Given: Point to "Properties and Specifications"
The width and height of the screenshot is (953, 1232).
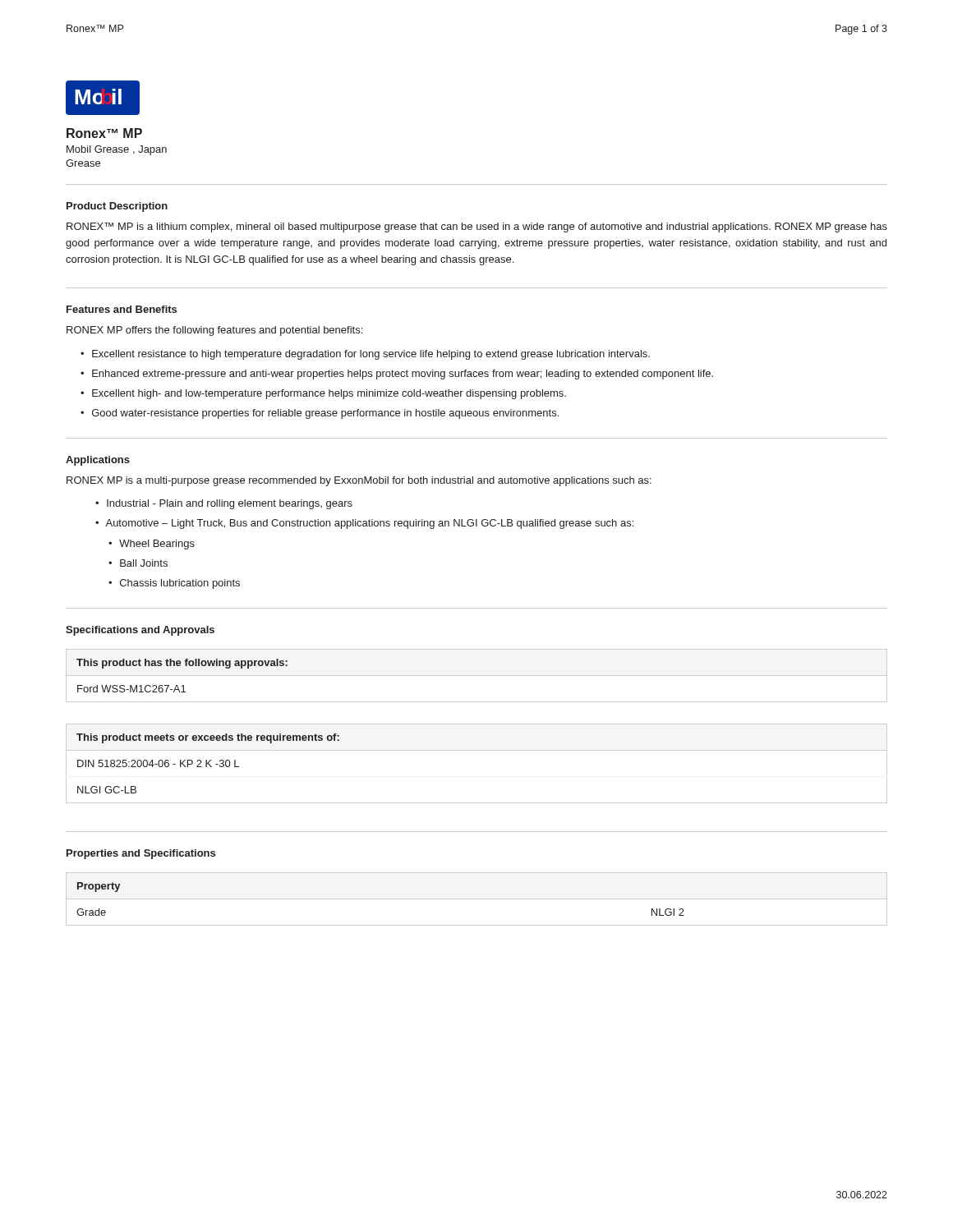Looking at the screenshot, I should [141, 853].
